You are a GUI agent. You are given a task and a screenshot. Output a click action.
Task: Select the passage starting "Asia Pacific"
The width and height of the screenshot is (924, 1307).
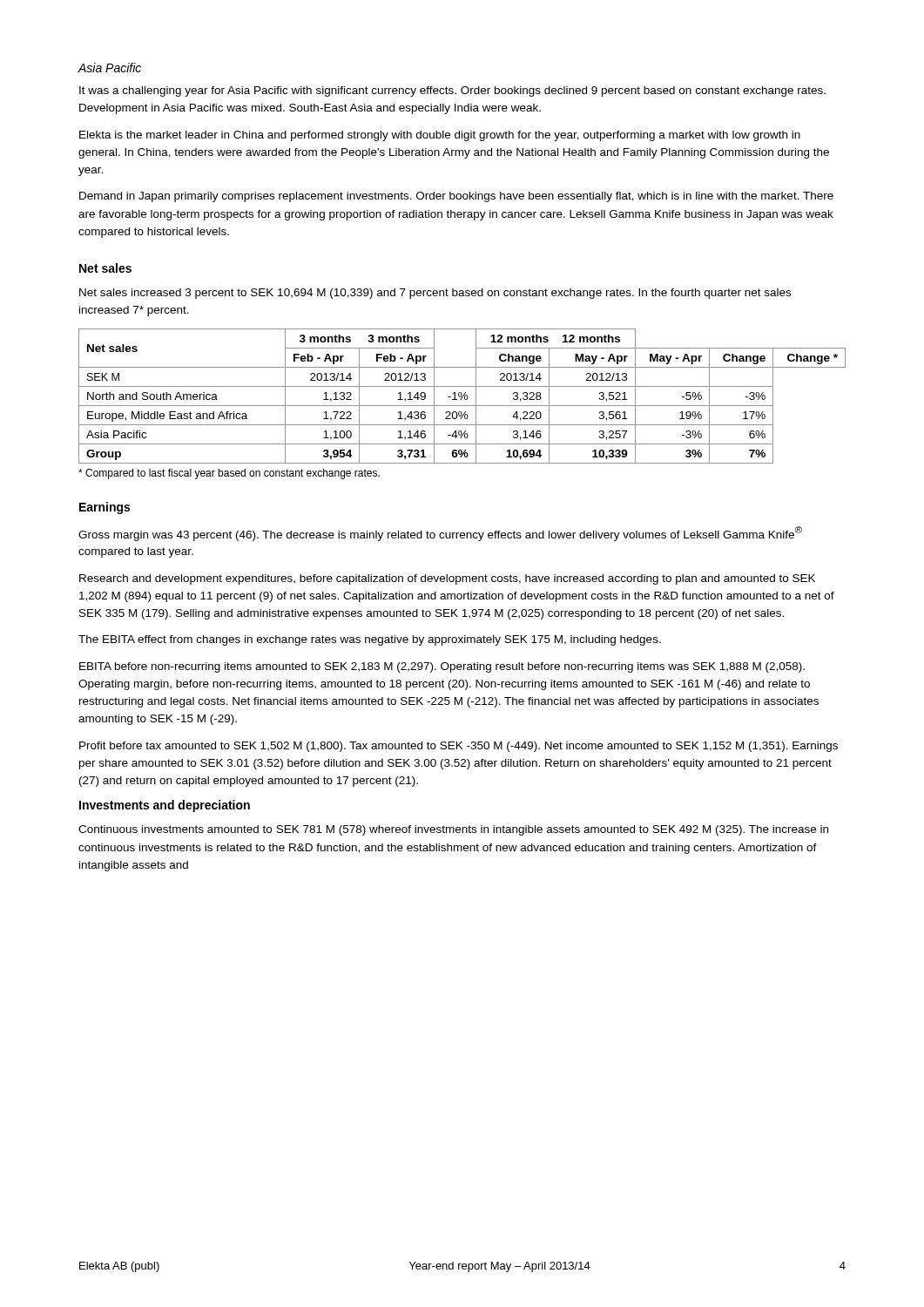[110, 68]
